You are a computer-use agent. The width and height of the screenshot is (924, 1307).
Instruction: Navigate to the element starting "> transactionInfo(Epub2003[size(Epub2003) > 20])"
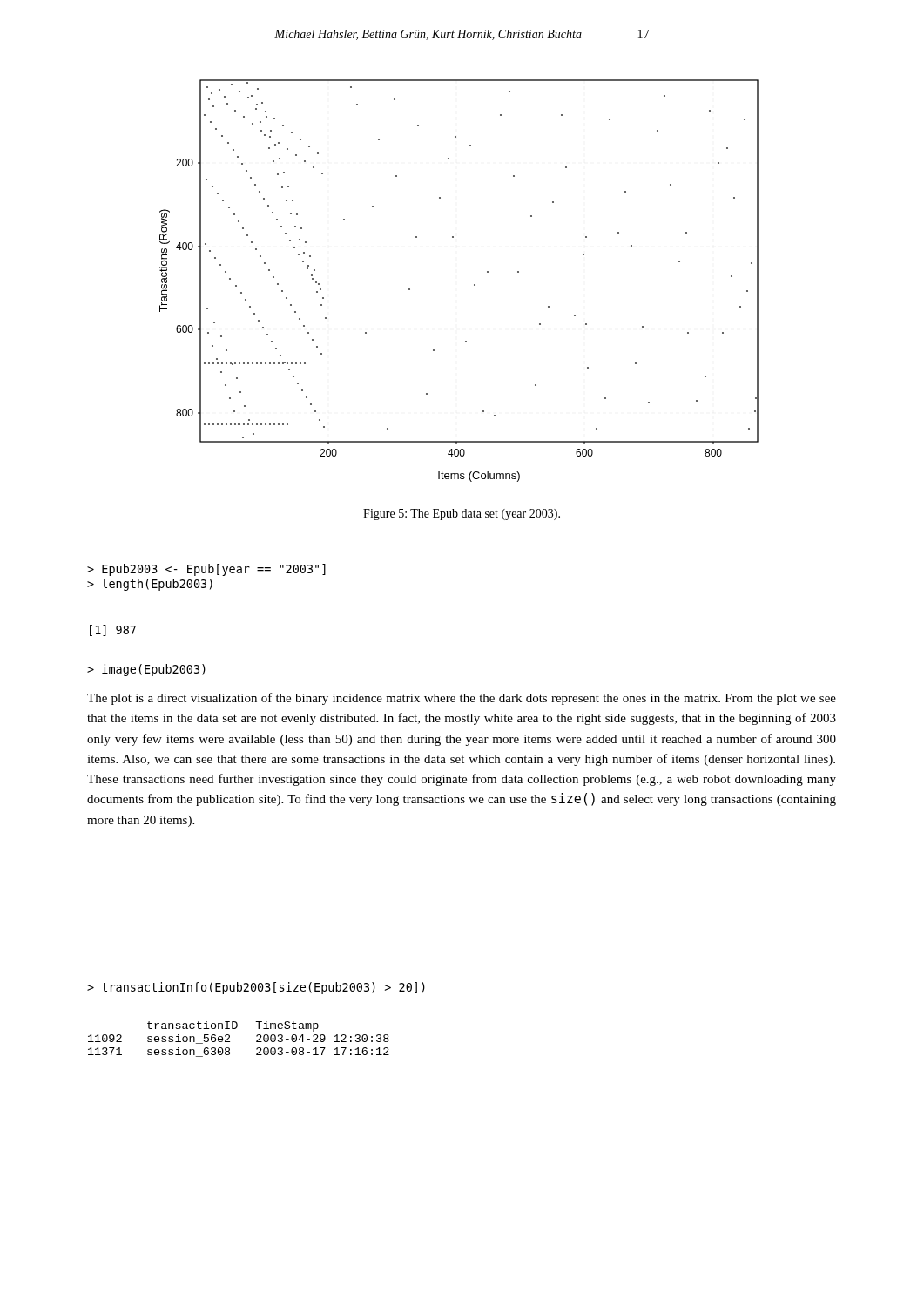tap(257, 994)
